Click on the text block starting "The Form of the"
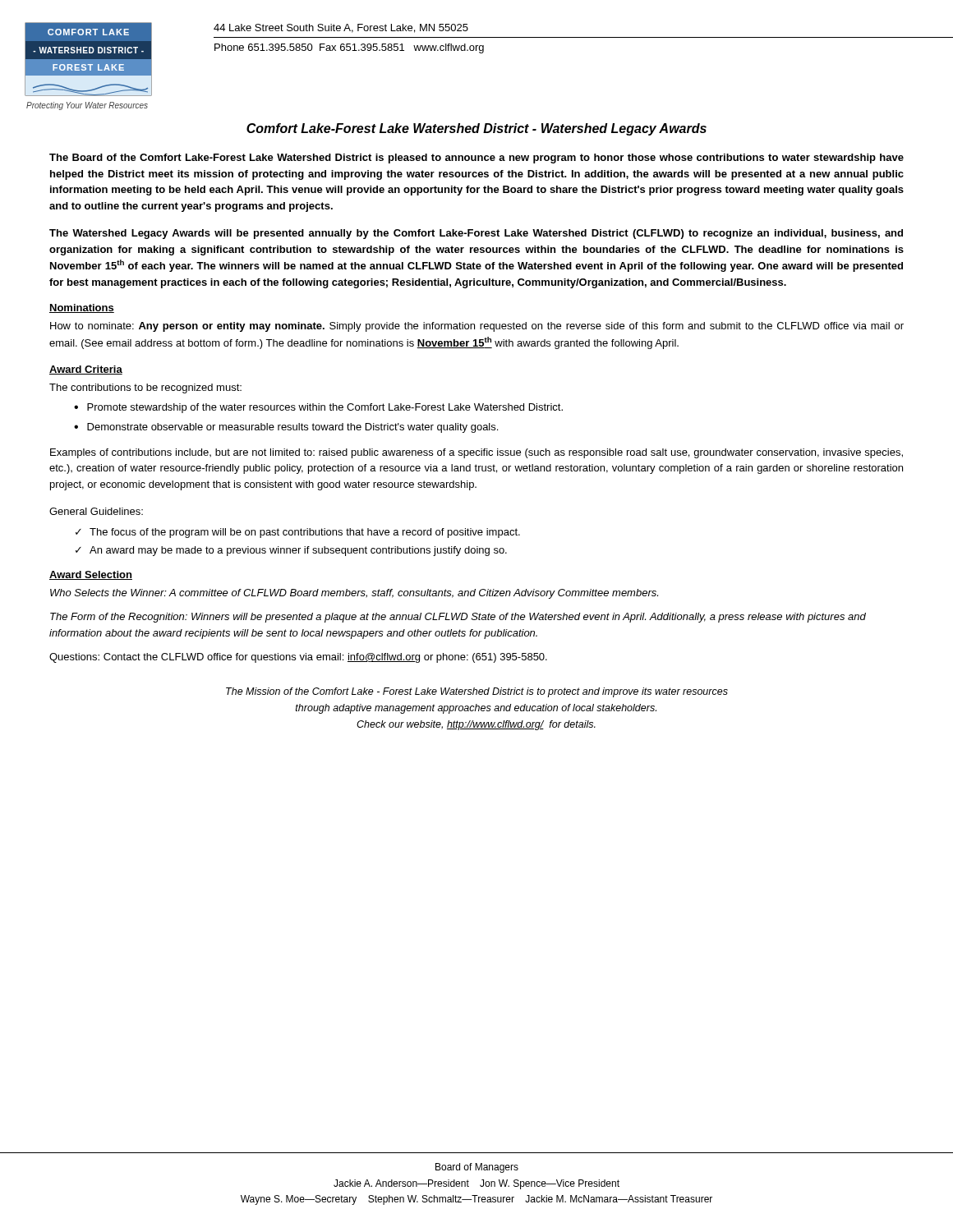Viewport: 953px width, 1232px height. [x=457, y=625]
